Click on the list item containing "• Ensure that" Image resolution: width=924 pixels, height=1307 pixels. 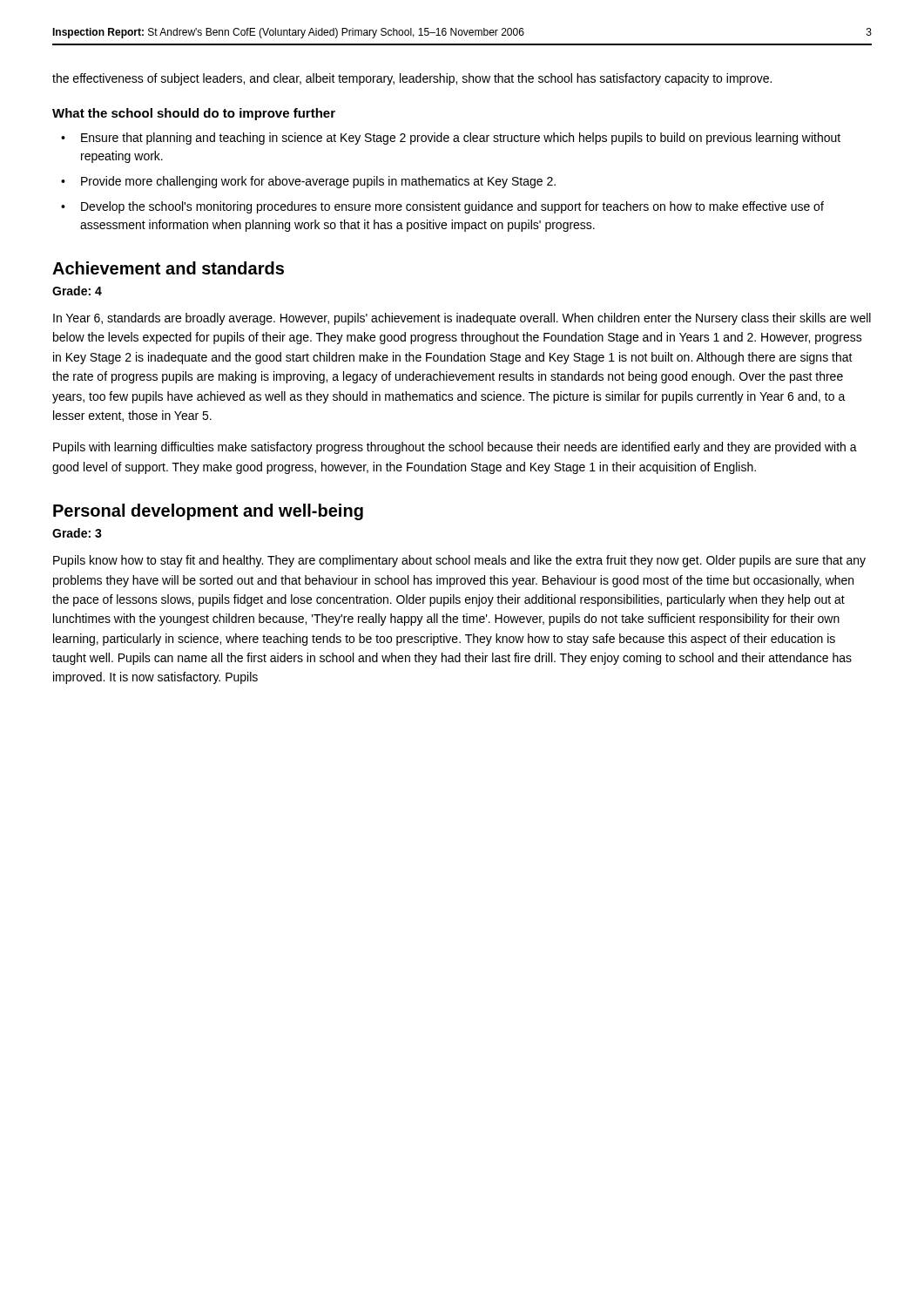click(x=466, y=147)
